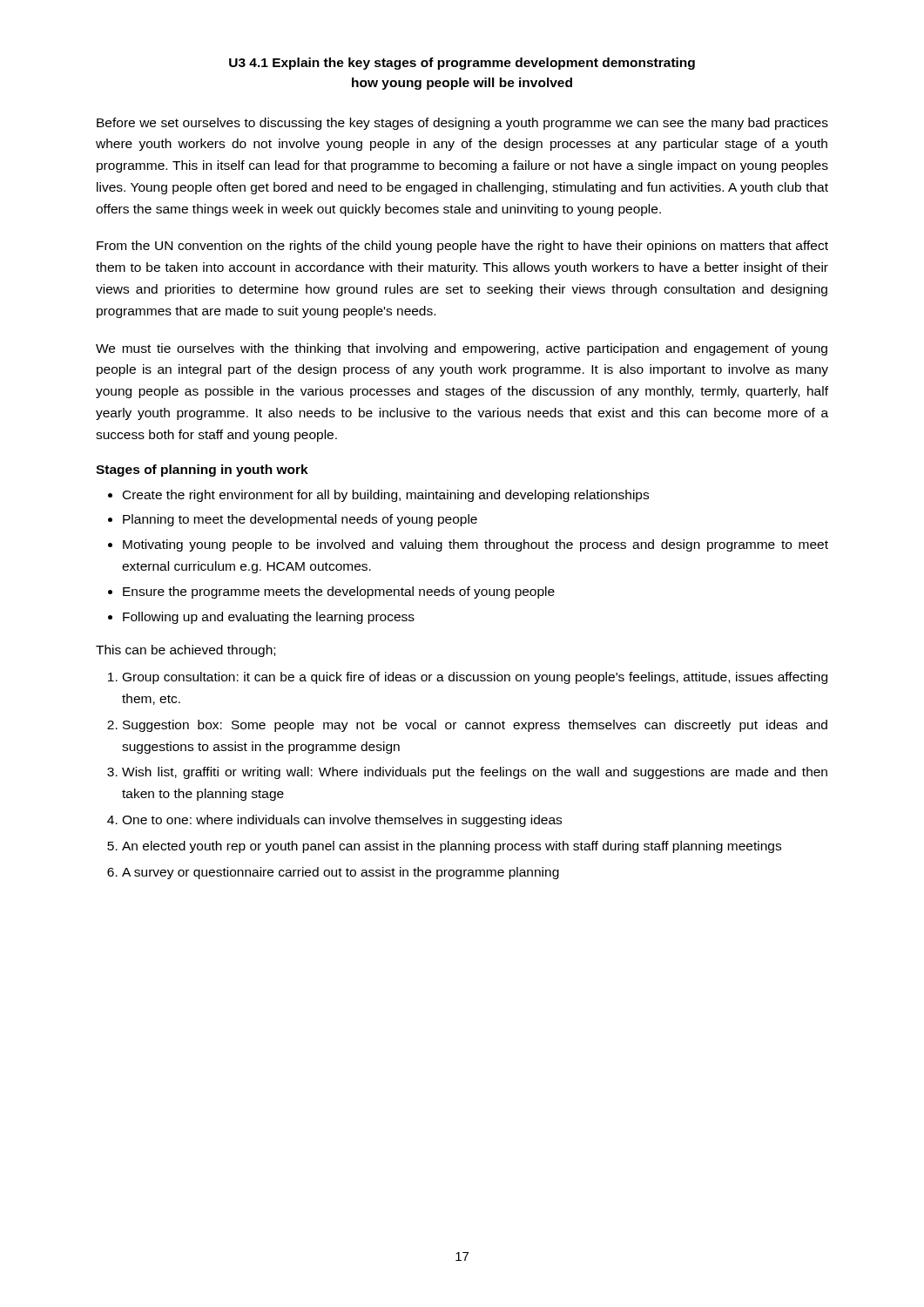Locate the block of text that opens with "Wish list, graffiti"
The height and width of the screenshot is (1307, 924).
[x=475, y=783]
